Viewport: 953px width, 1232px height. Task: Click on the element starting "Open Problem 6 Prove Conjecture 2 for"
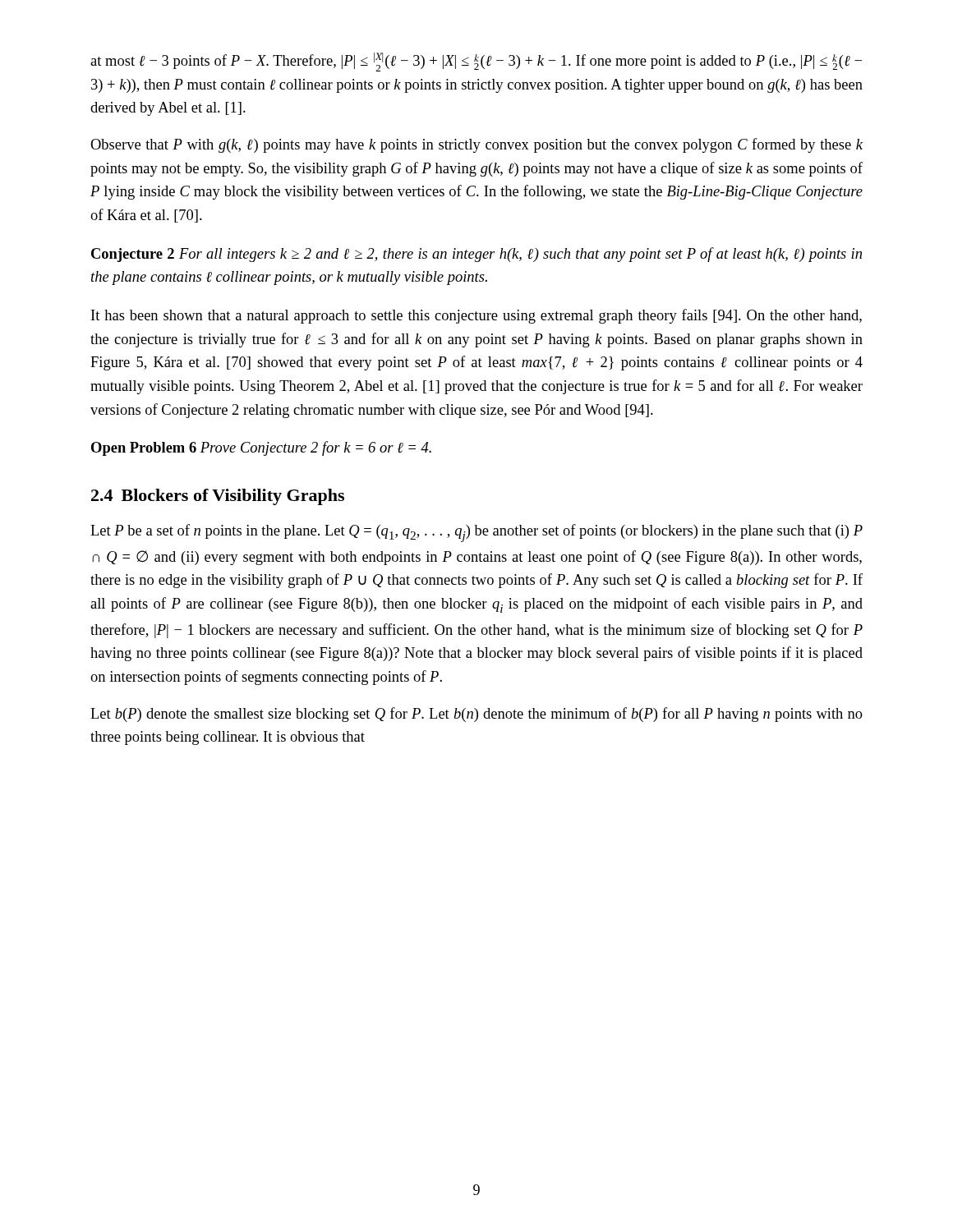(x=261, y=448)
